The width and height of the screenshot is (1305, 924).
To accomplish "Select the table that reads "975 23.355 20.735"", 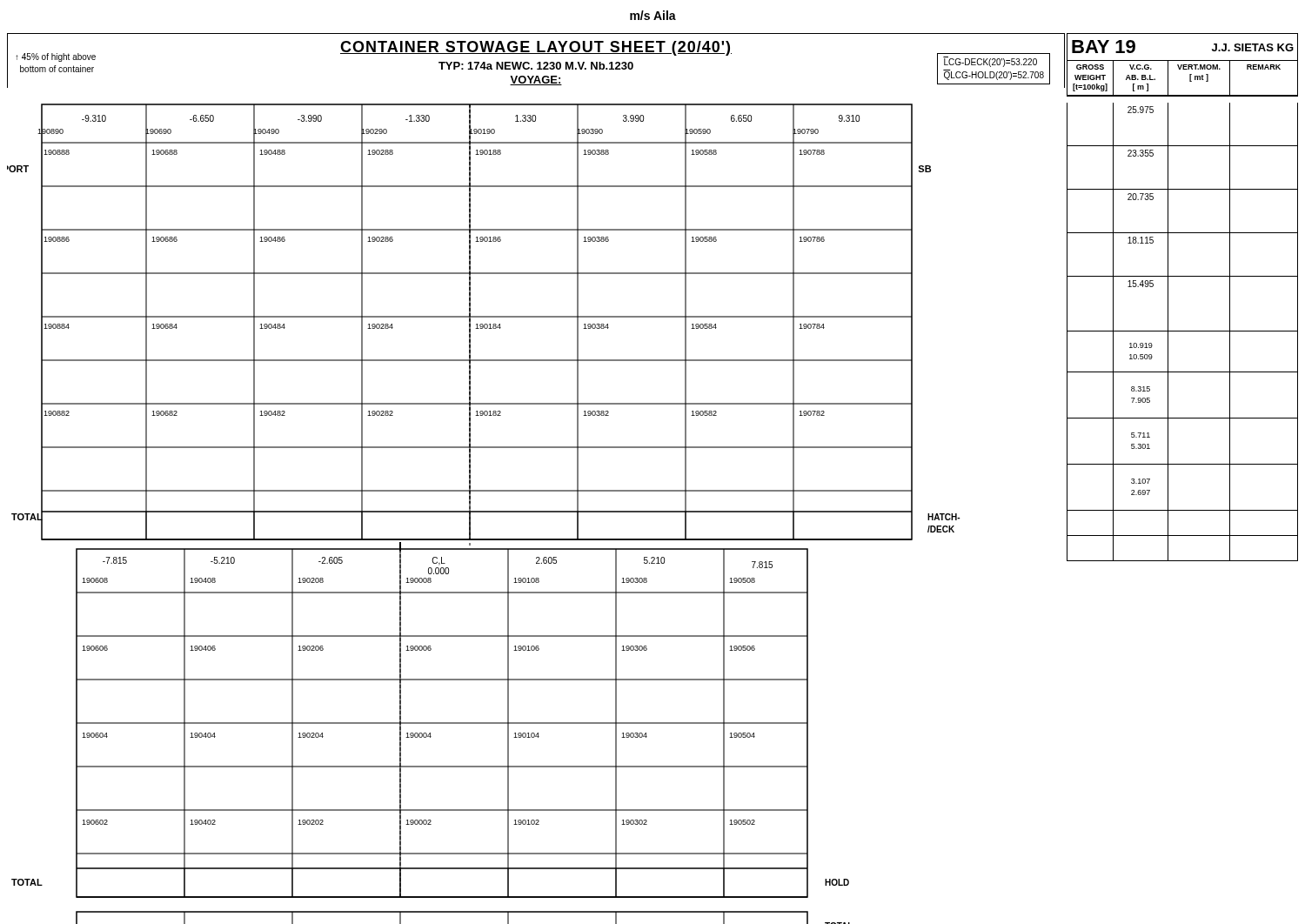I will pos(1182,332).
